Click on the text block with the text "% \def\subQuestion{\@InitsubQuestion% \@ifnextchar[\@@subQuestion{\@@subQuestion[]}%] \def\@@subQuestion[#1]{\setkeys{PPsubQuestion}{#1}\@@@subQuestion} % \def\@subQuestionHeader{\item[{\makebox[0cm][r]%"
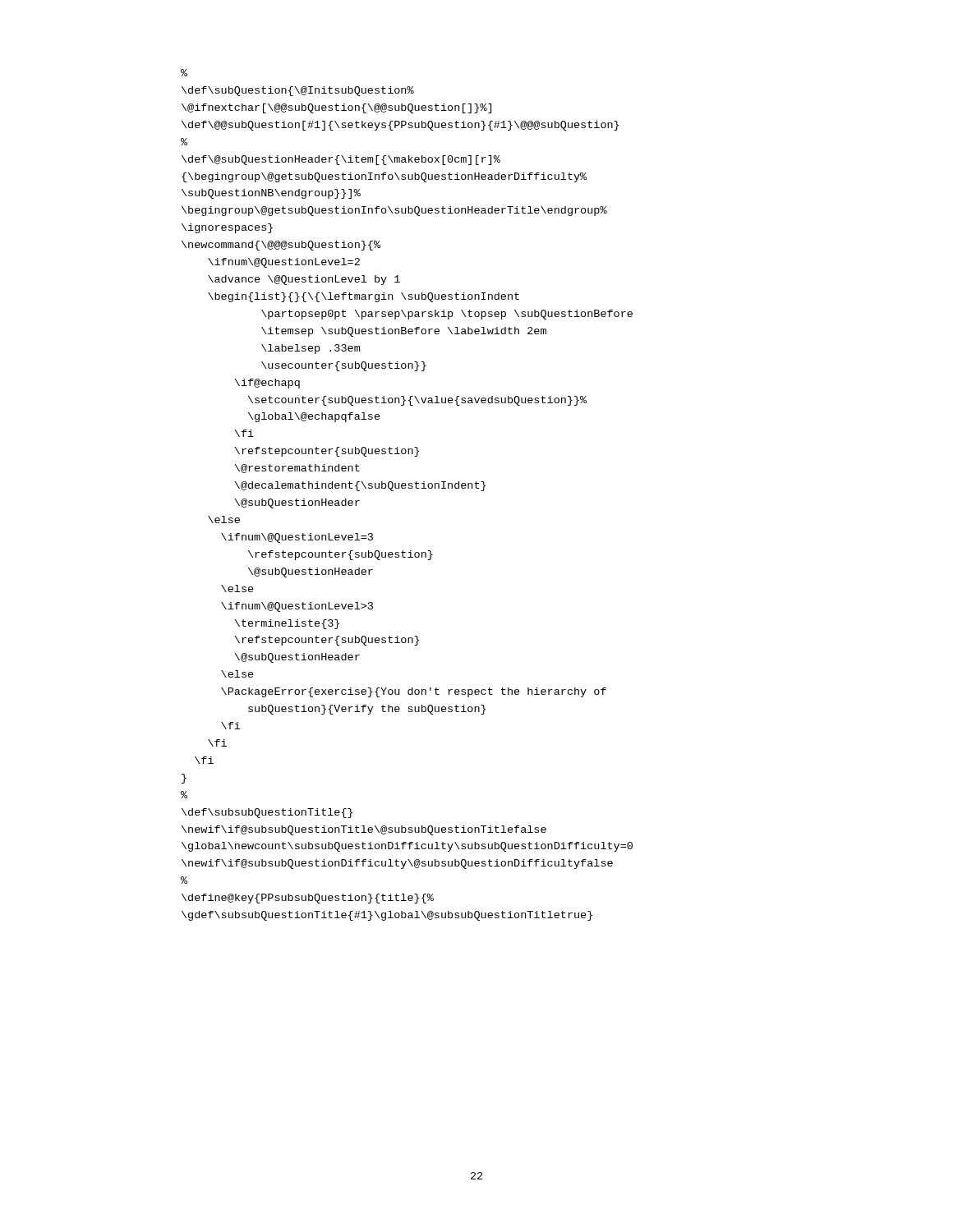The height and width of the screenshot is (1232, 953). (407, 495)
